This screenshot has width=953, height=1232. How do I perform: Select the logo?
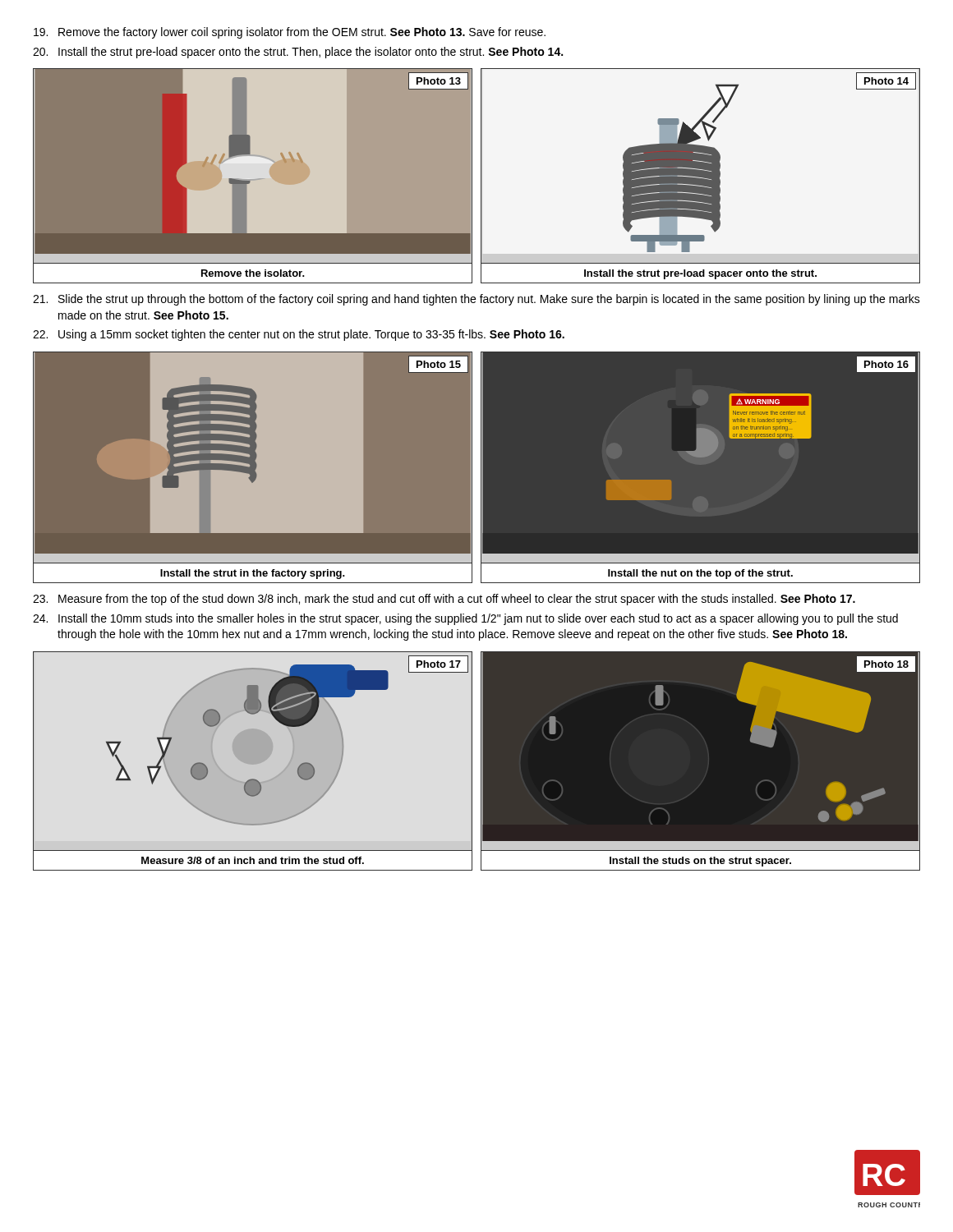click(887, 1183)
